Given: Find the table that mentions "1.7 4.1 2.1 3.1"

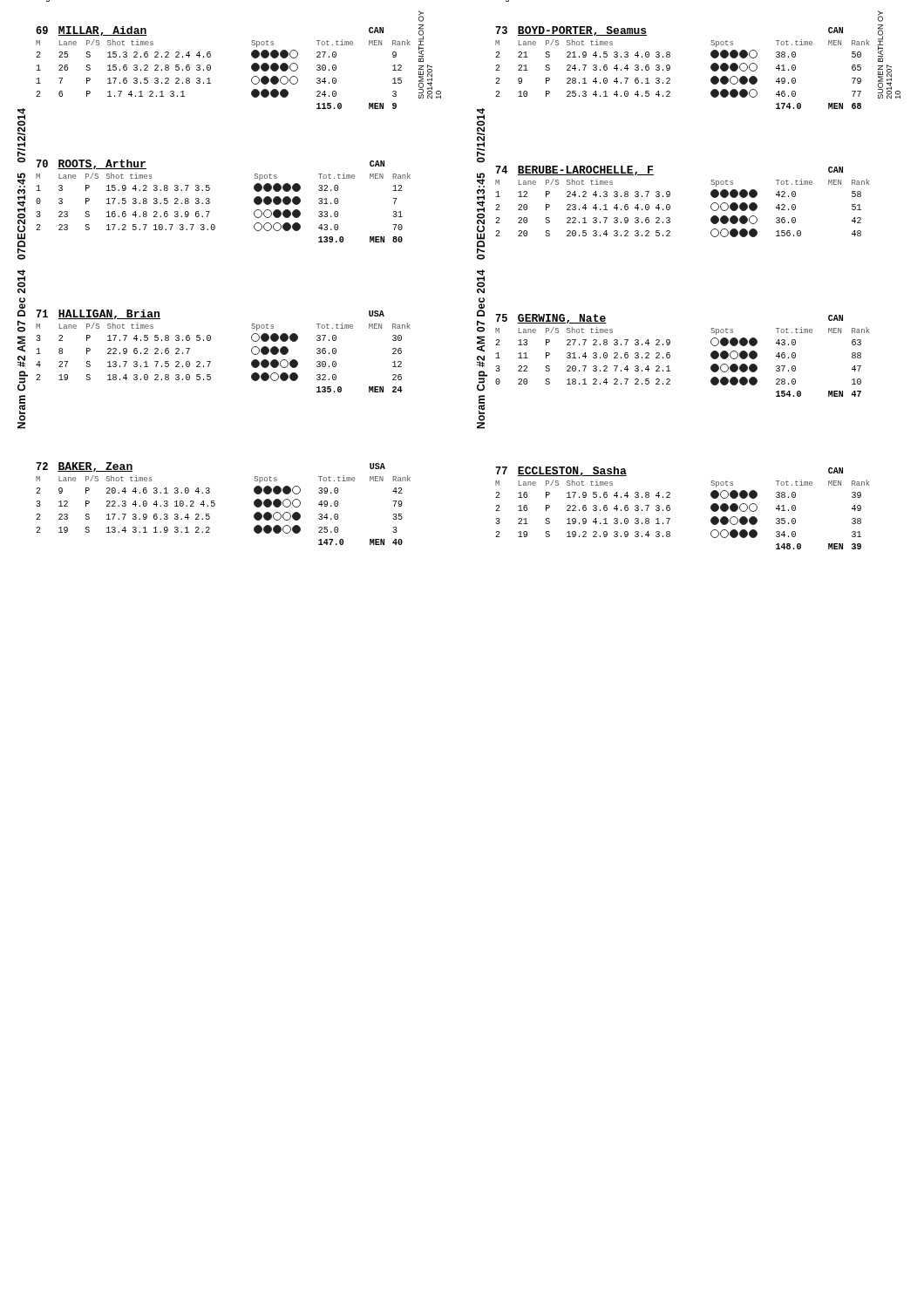Looking at the screenshot, I should (x=227, y=68).
